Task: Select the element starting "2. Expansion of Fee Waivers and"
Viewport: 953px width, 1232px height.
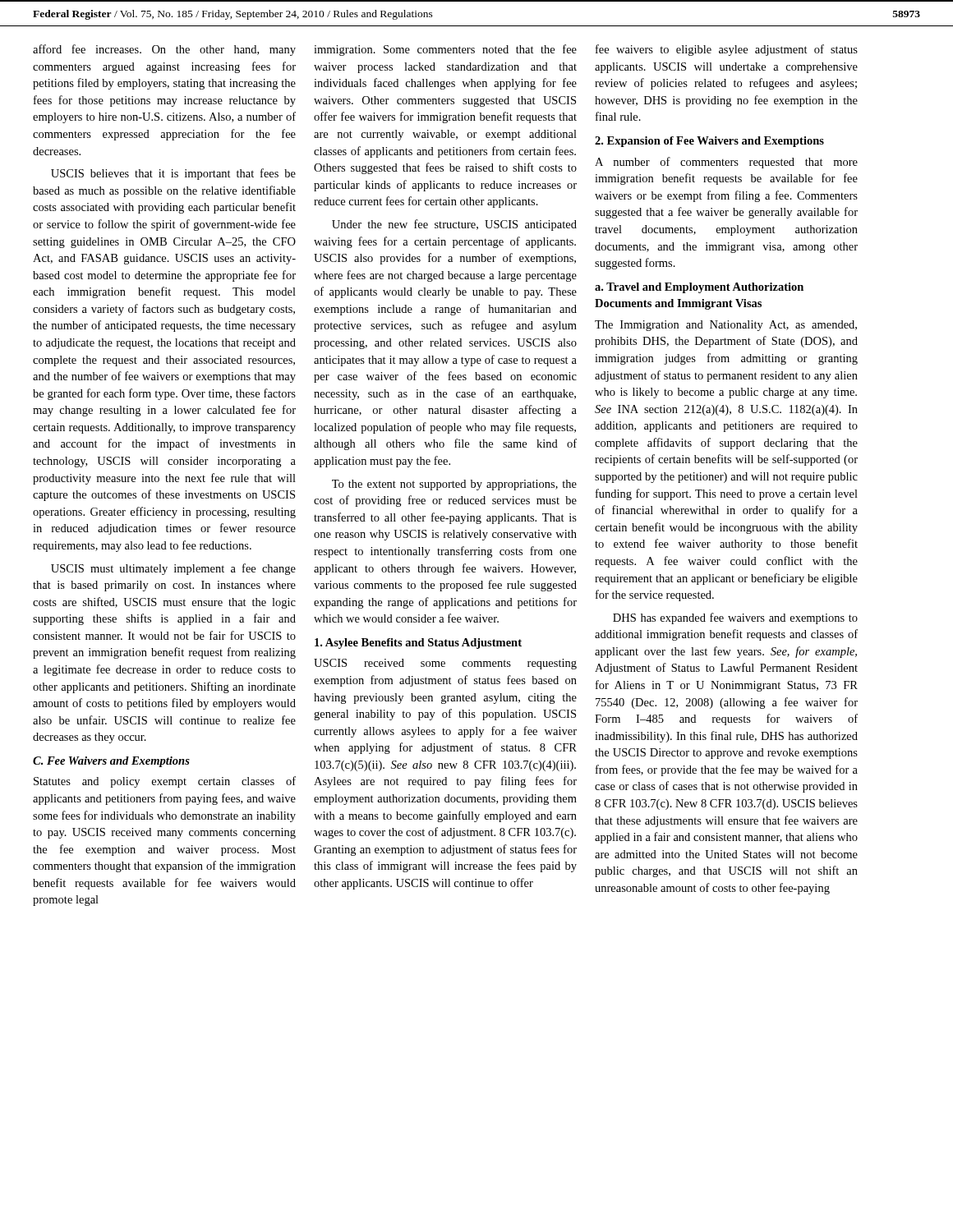Action: (x=709, y=141)
